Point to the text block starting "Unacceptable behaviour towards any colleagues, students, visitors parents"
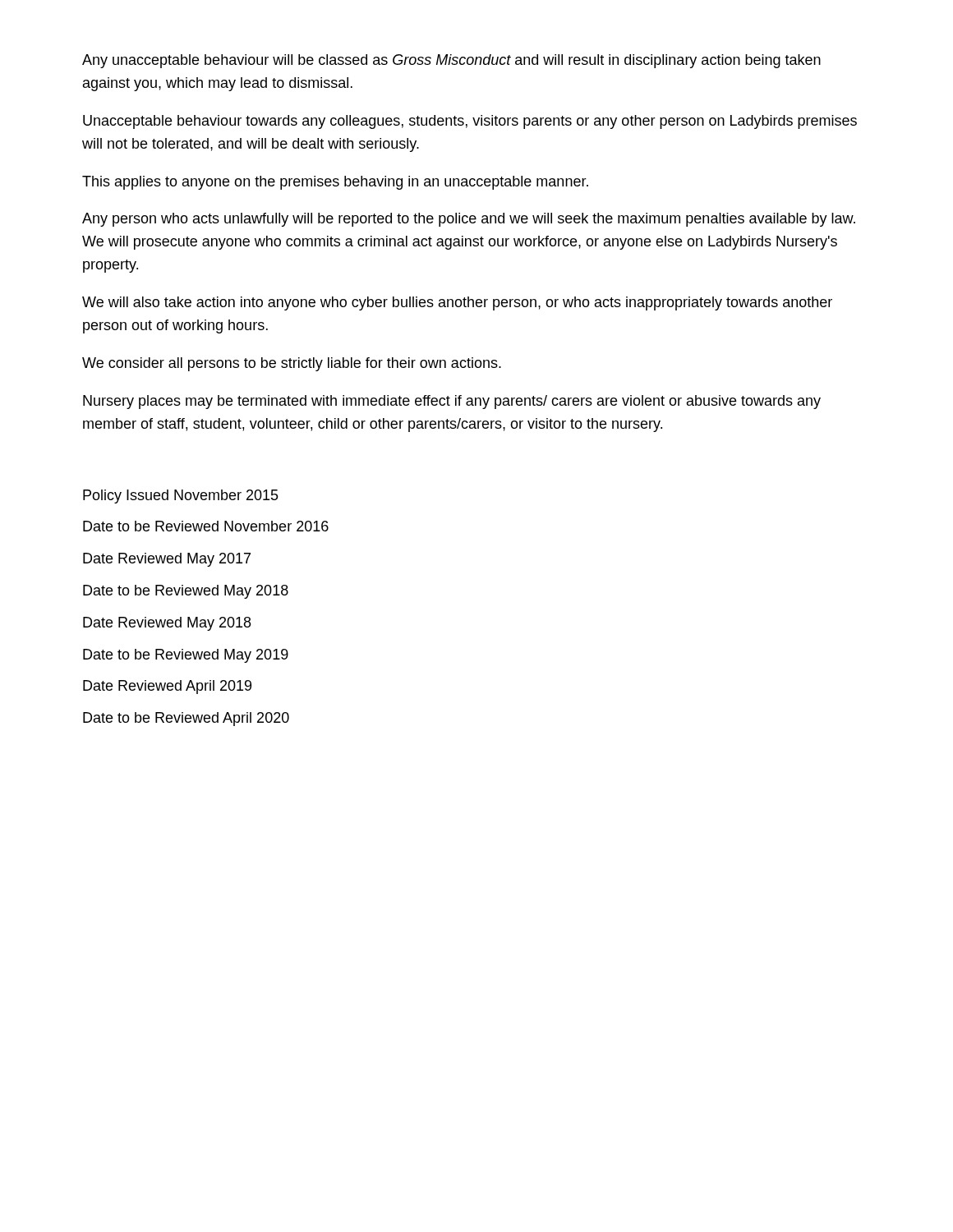Viewport: 953px width, 1232px height. pyautogui.click(x=470, y=132)
